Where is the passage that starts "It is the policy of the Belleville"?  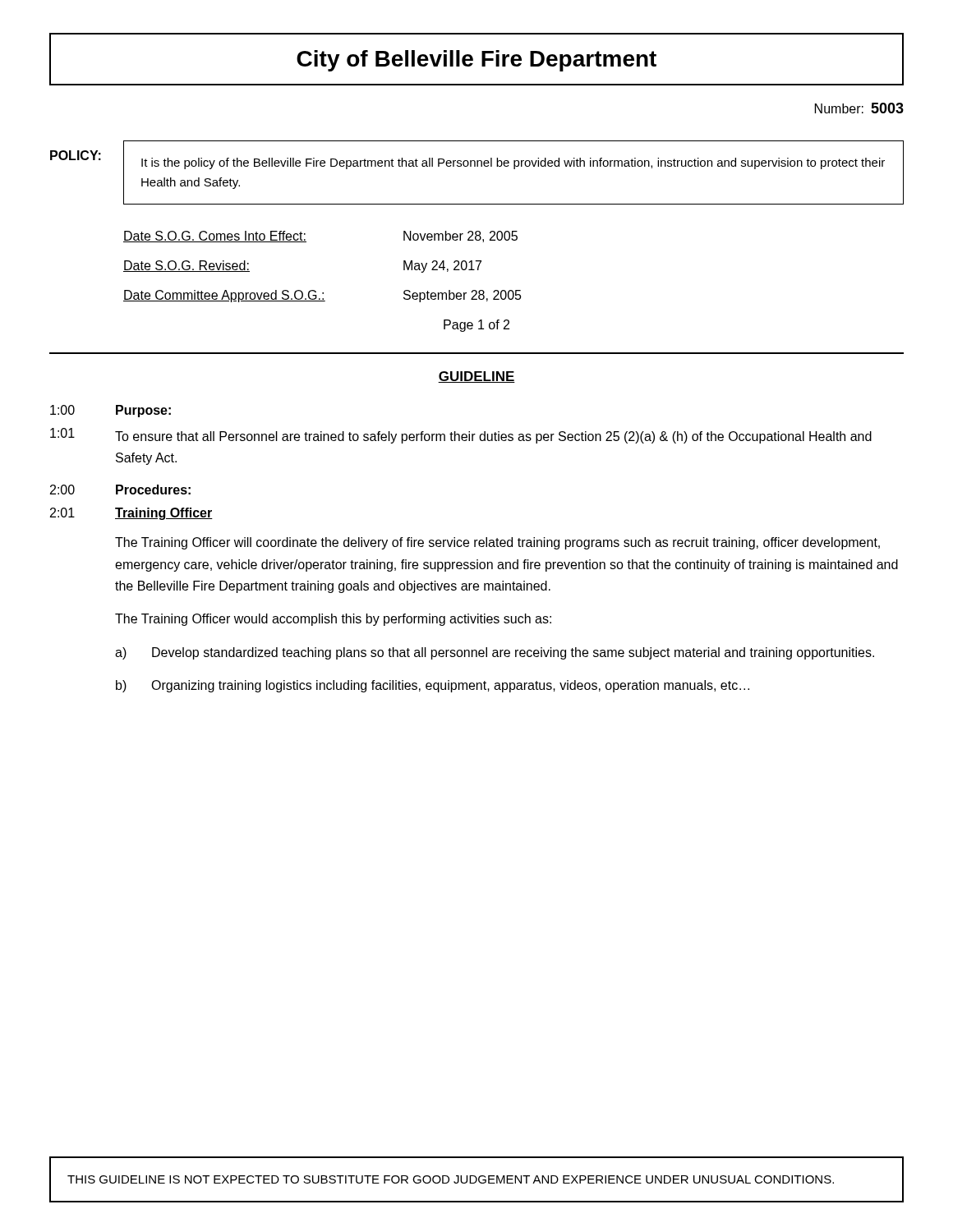click(x=513, y=172)
